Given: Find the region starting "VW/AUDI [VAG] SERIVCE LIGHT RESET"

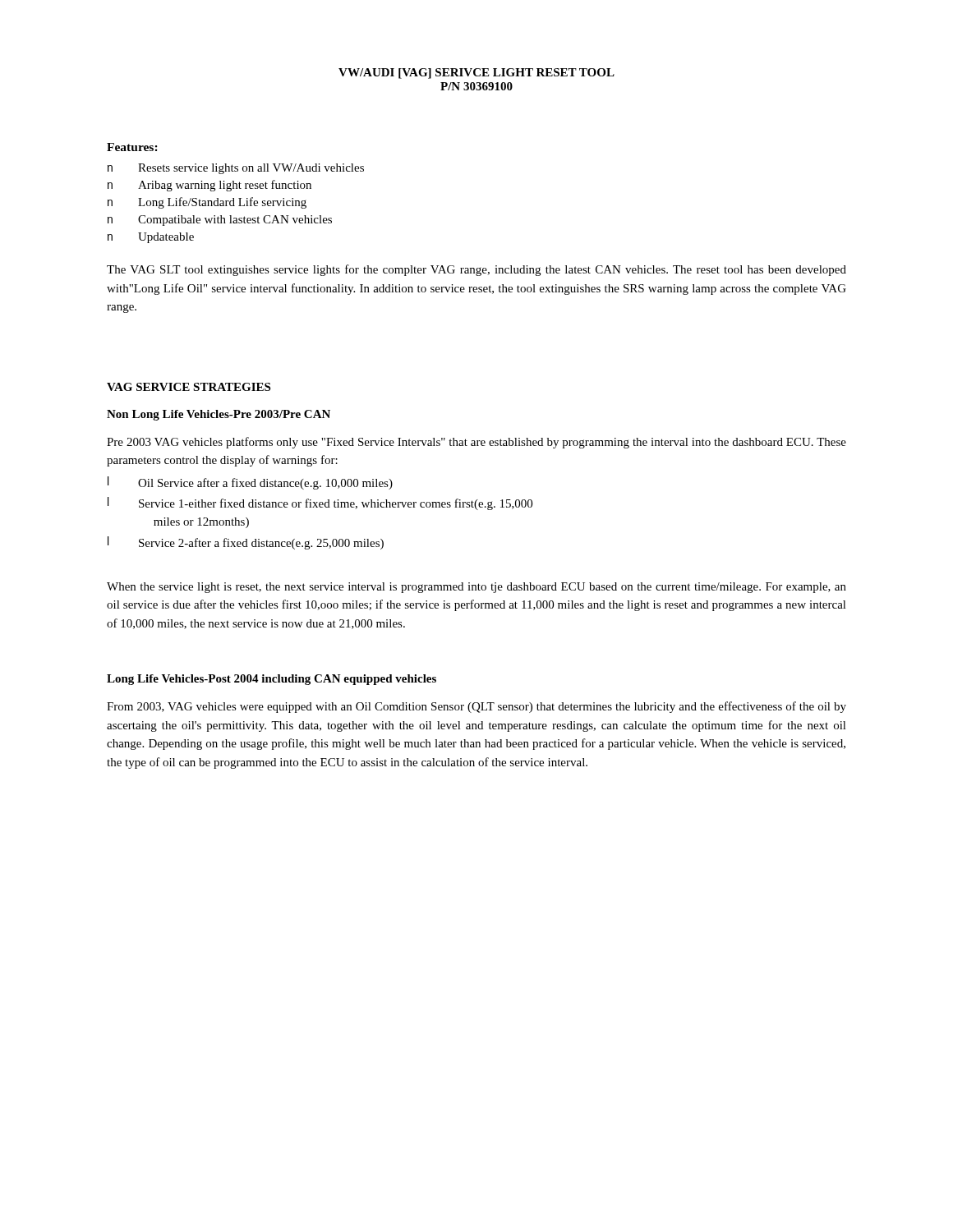Looking at the screenshot, I should point(476,80).
